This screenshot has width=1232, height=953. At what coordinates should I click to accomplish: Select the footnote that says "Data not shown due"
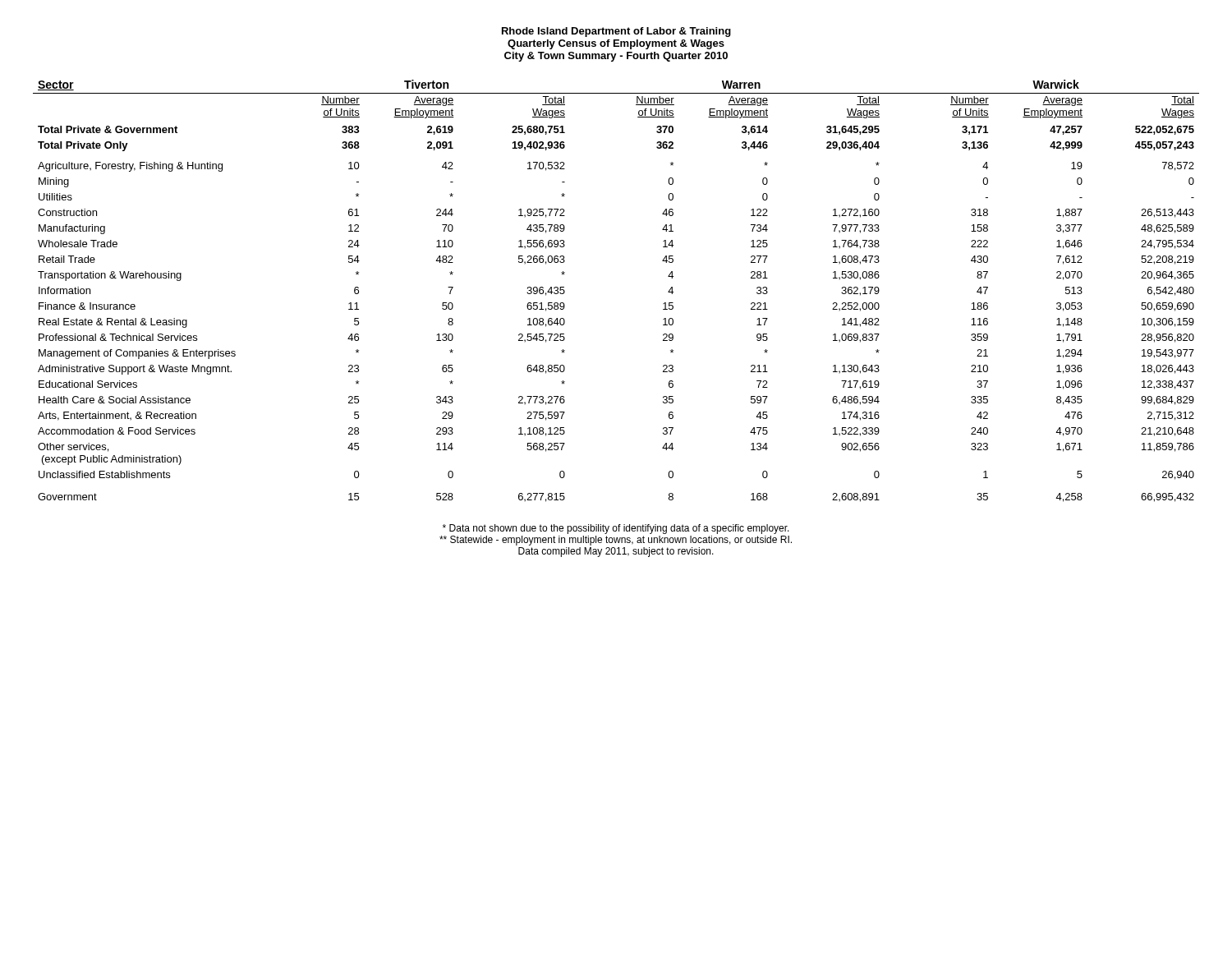pos(616,540)
